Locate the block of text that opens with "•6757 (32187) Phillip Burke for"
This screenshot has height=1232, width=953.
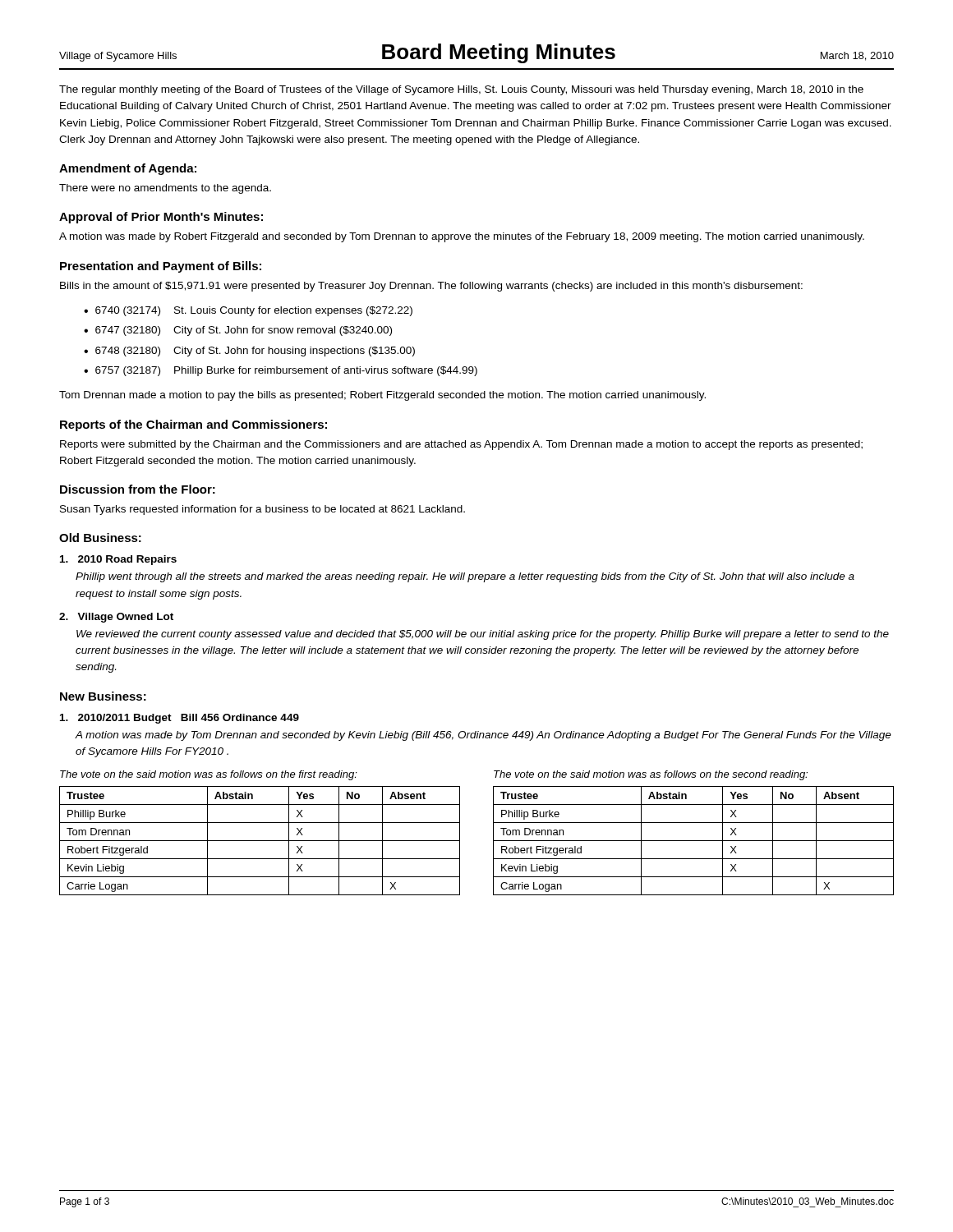[281, 371]
